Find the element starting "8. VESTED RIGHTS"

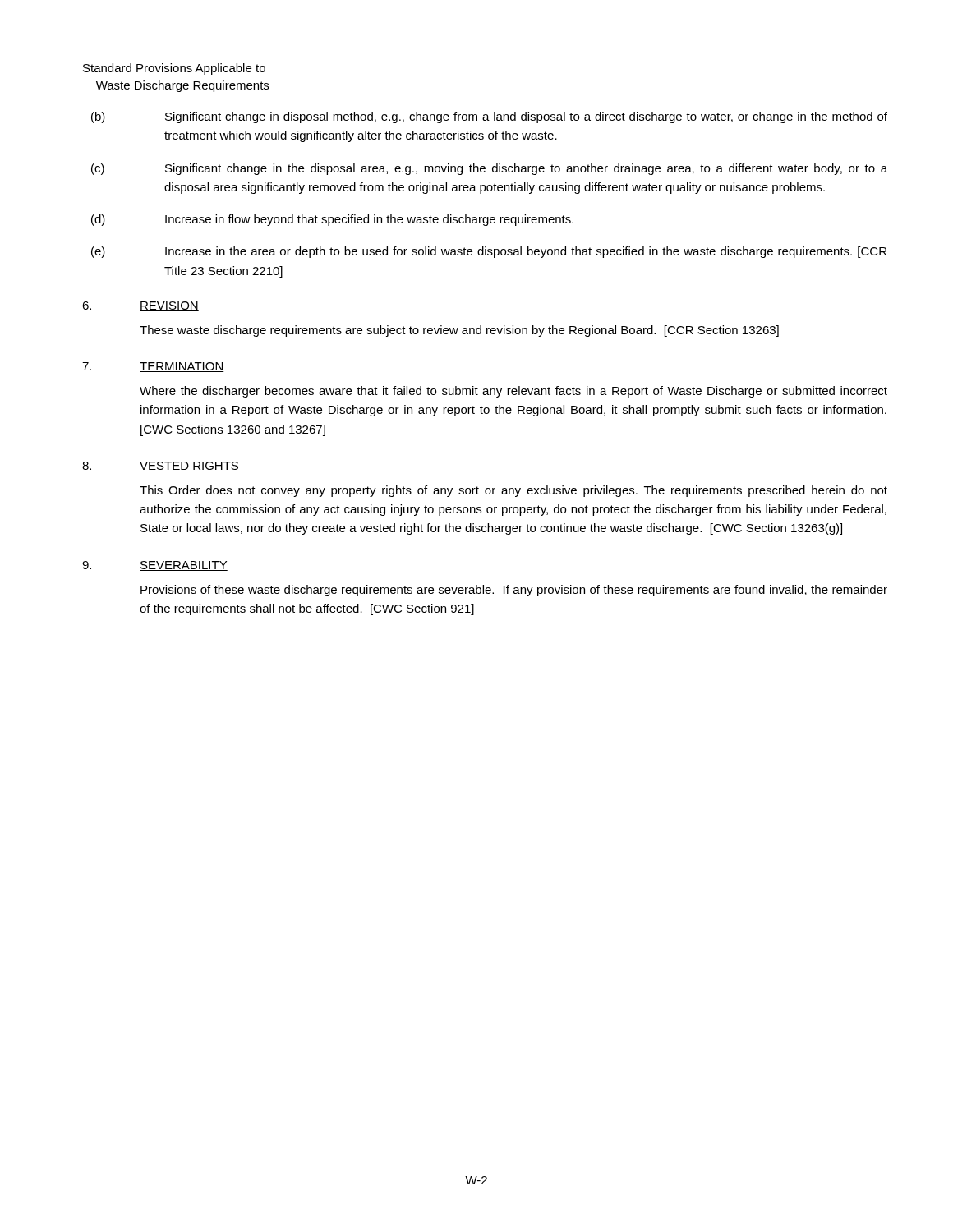(x=161, y=465)
